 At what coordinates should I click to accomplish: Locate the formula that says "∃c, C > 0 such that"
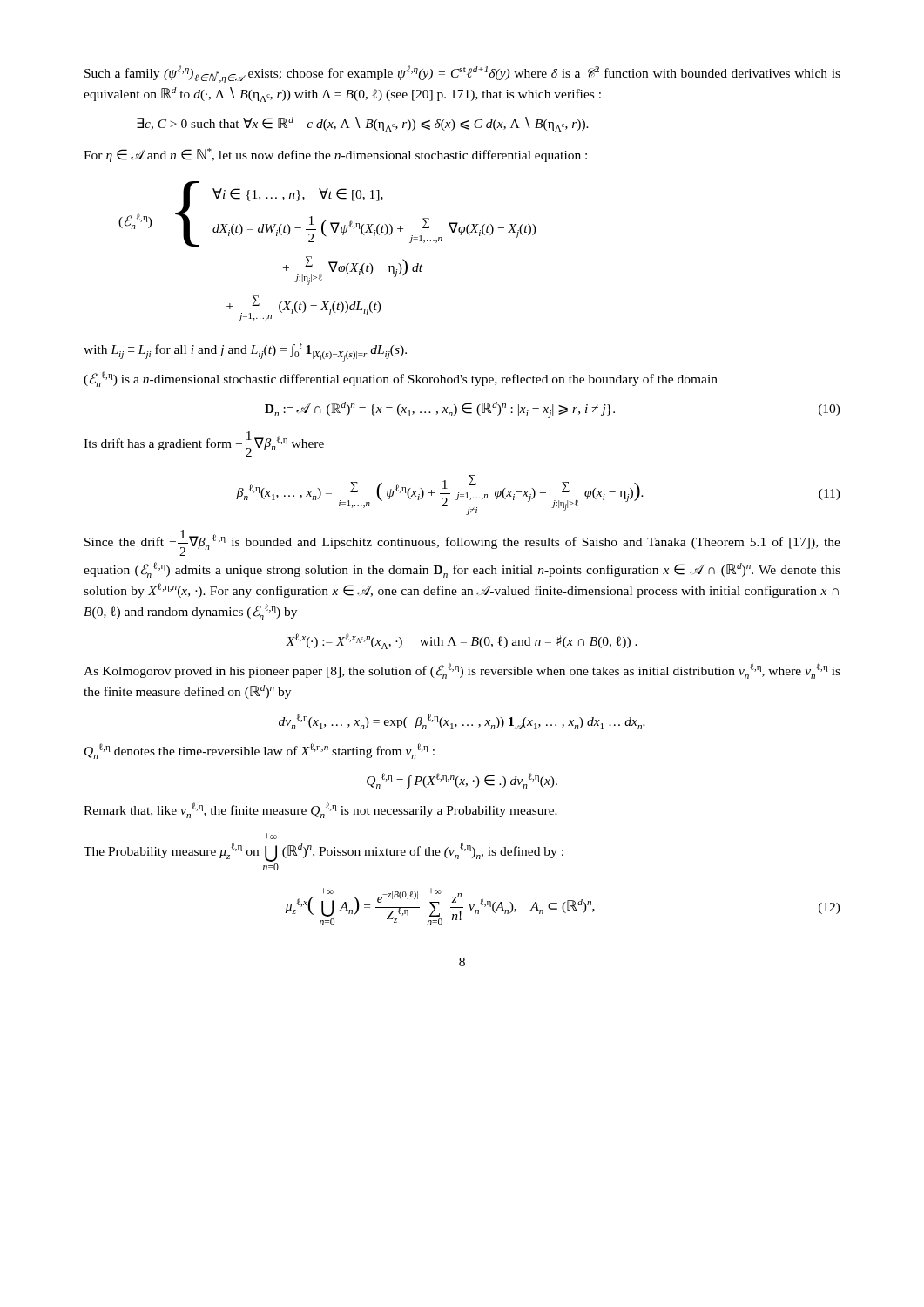click(362, 124)
